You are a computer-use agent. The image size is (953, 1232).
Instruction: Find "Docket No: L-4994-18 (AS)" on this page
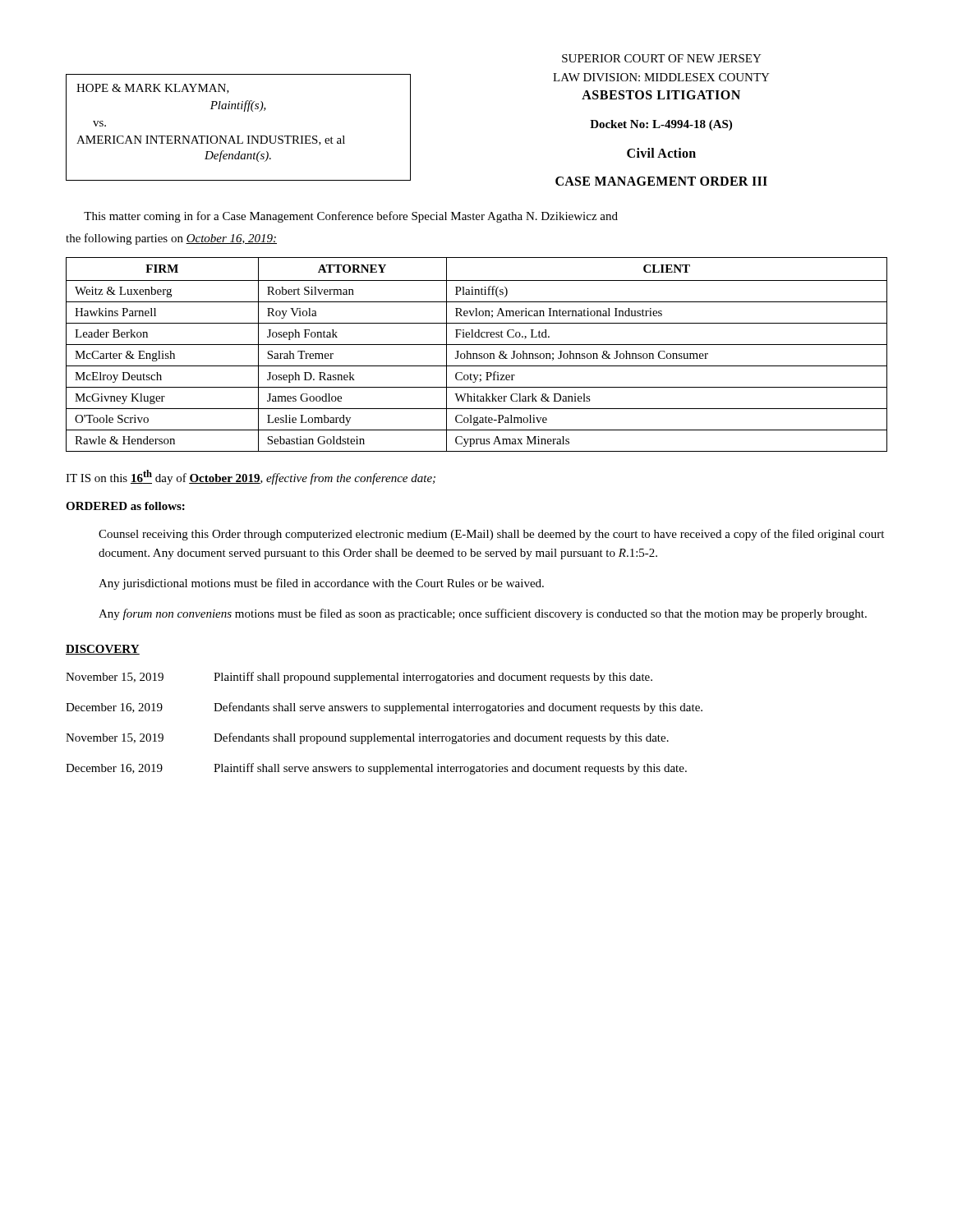click(x=661, y=124)
